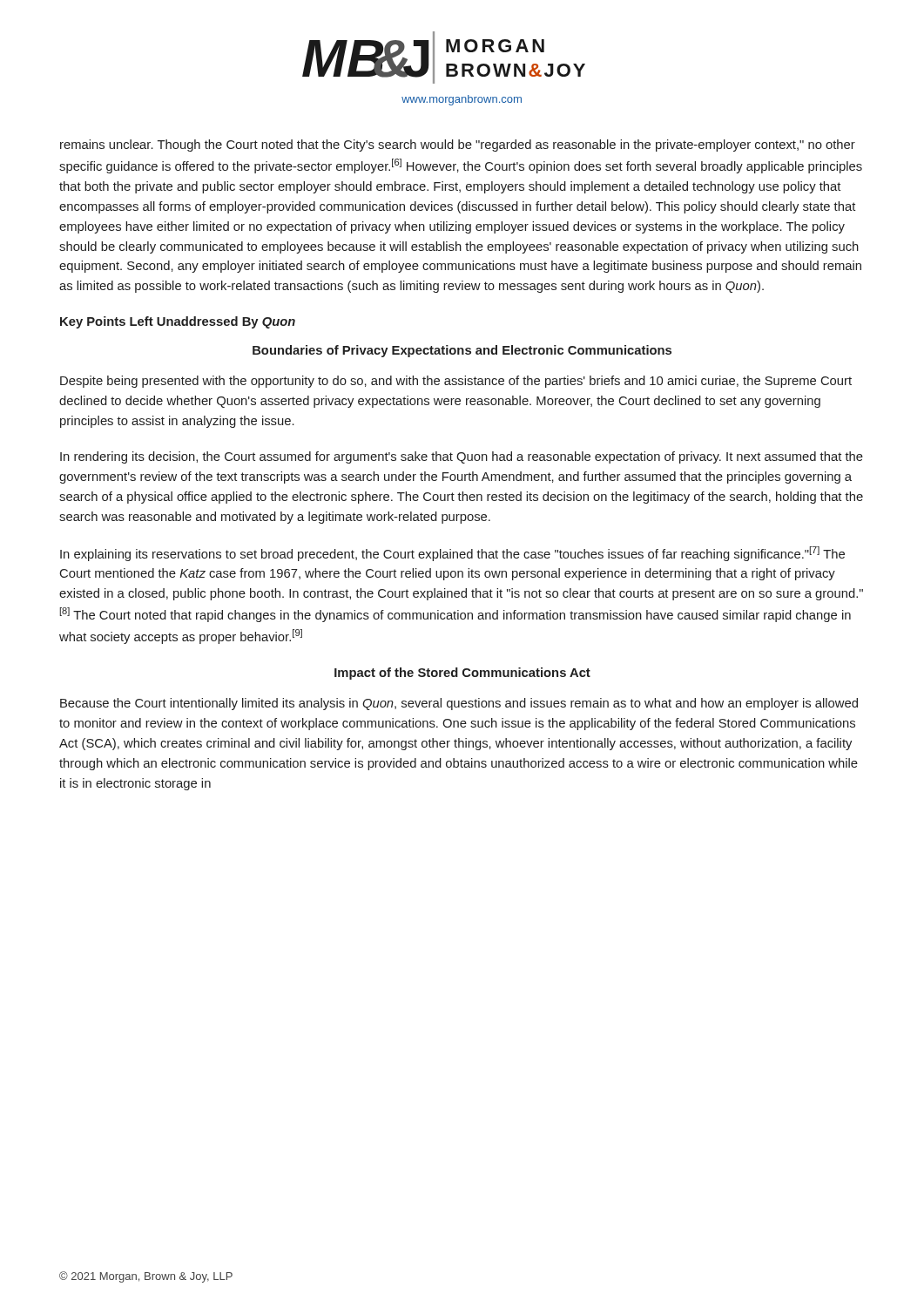Find the text block containing "In explaining its"
Viewport: 924px width, 1307px height.
[x=461, y=594]
